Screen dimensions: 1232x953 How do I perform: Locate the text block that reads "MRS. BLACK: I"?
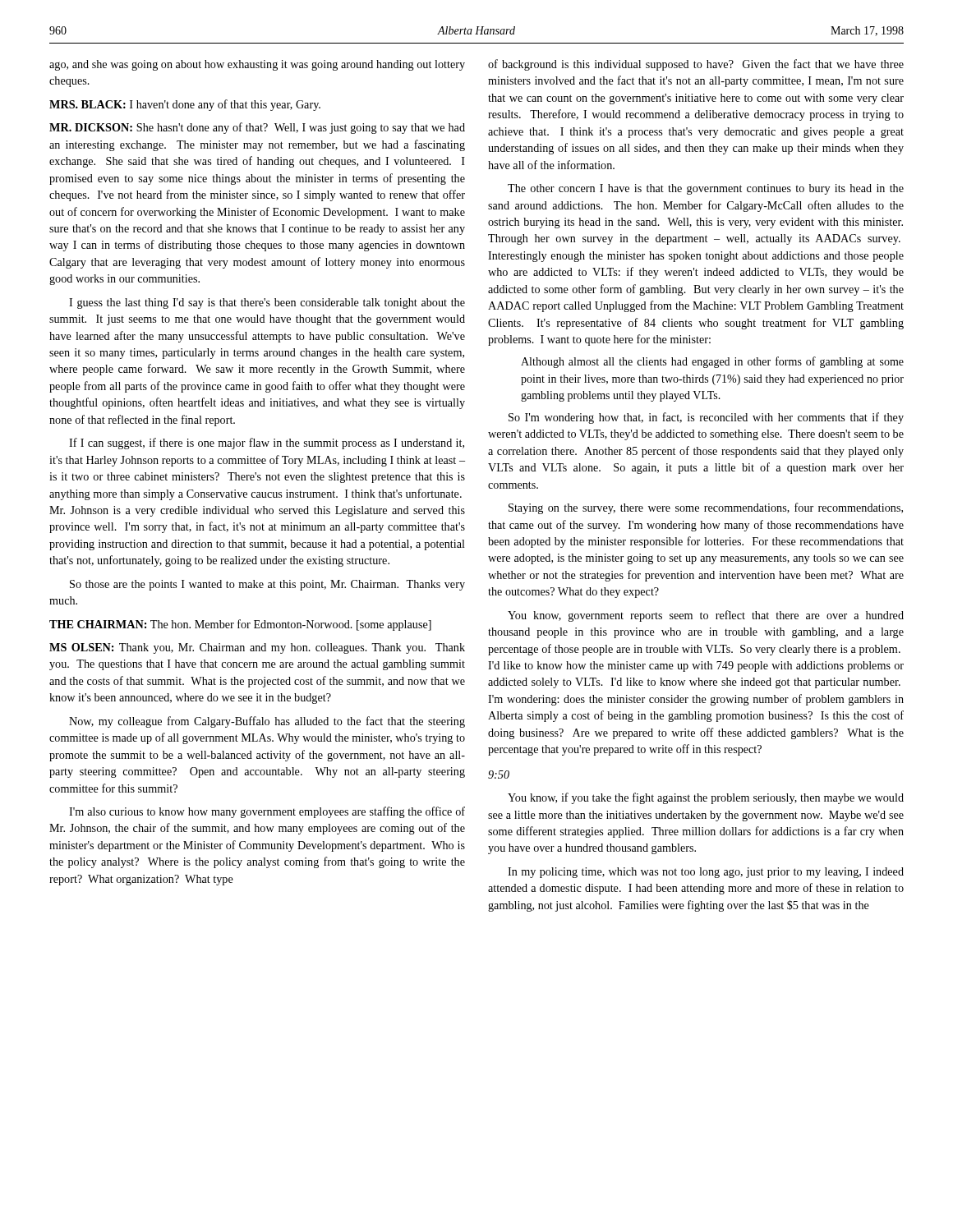(x=185, y=104)
